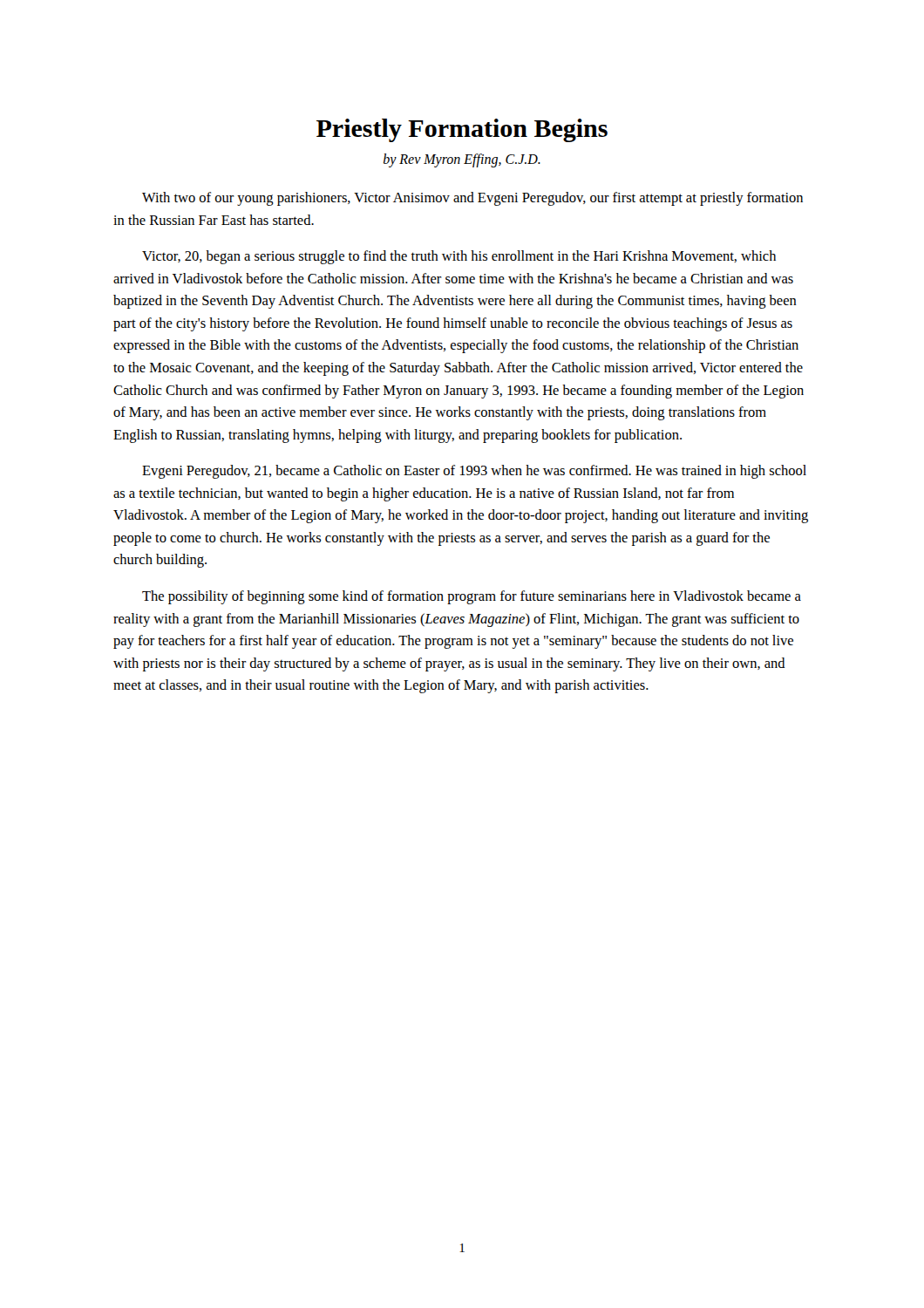This screenshot has height=1308, width=924.
Task: Point to the block beginning "The possibility of beginning some kind of formation"
Action: tap(457, 641)
